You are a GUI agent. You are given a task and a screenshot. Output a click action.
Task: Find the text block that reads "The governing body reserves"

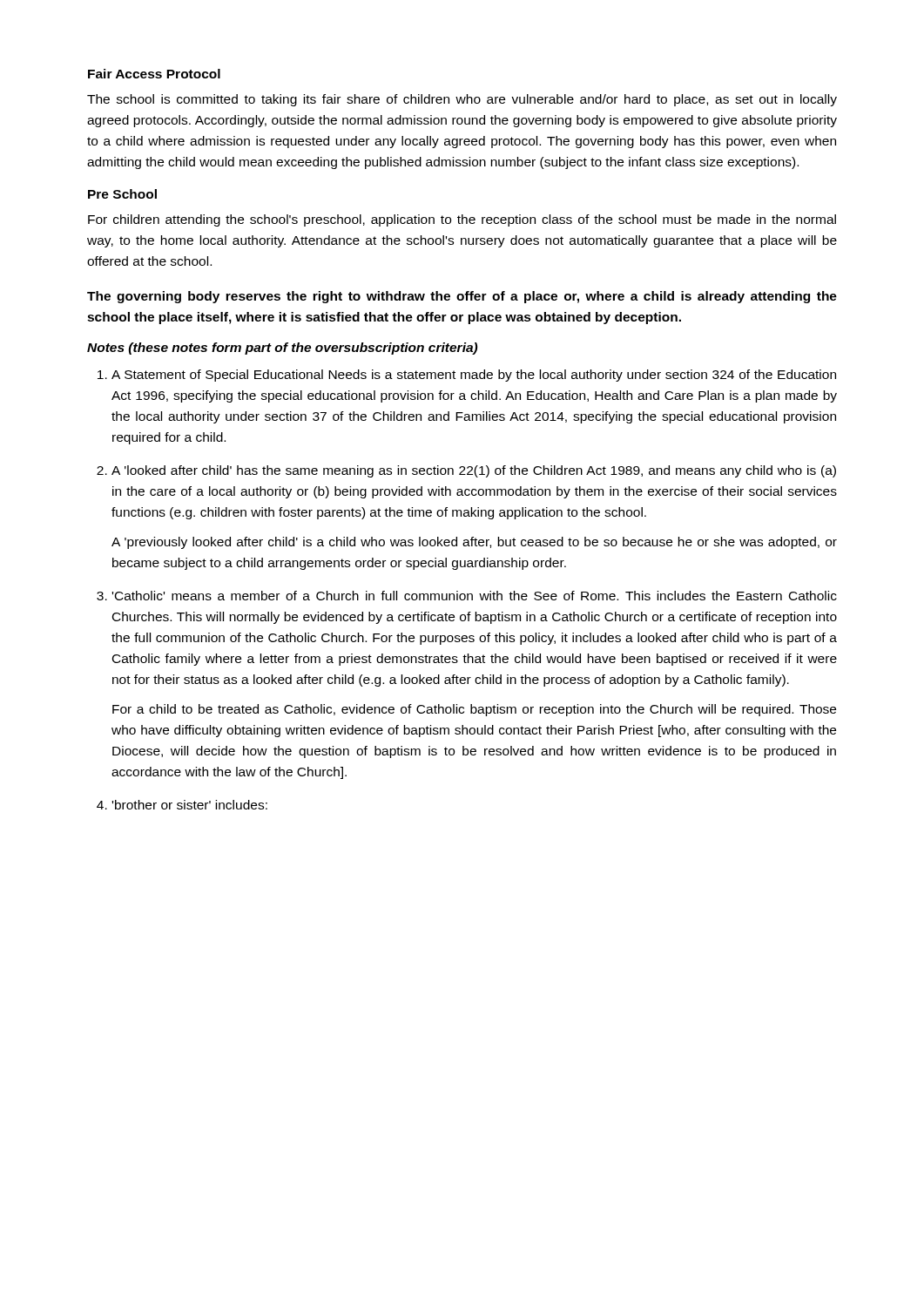pos(462,306)
